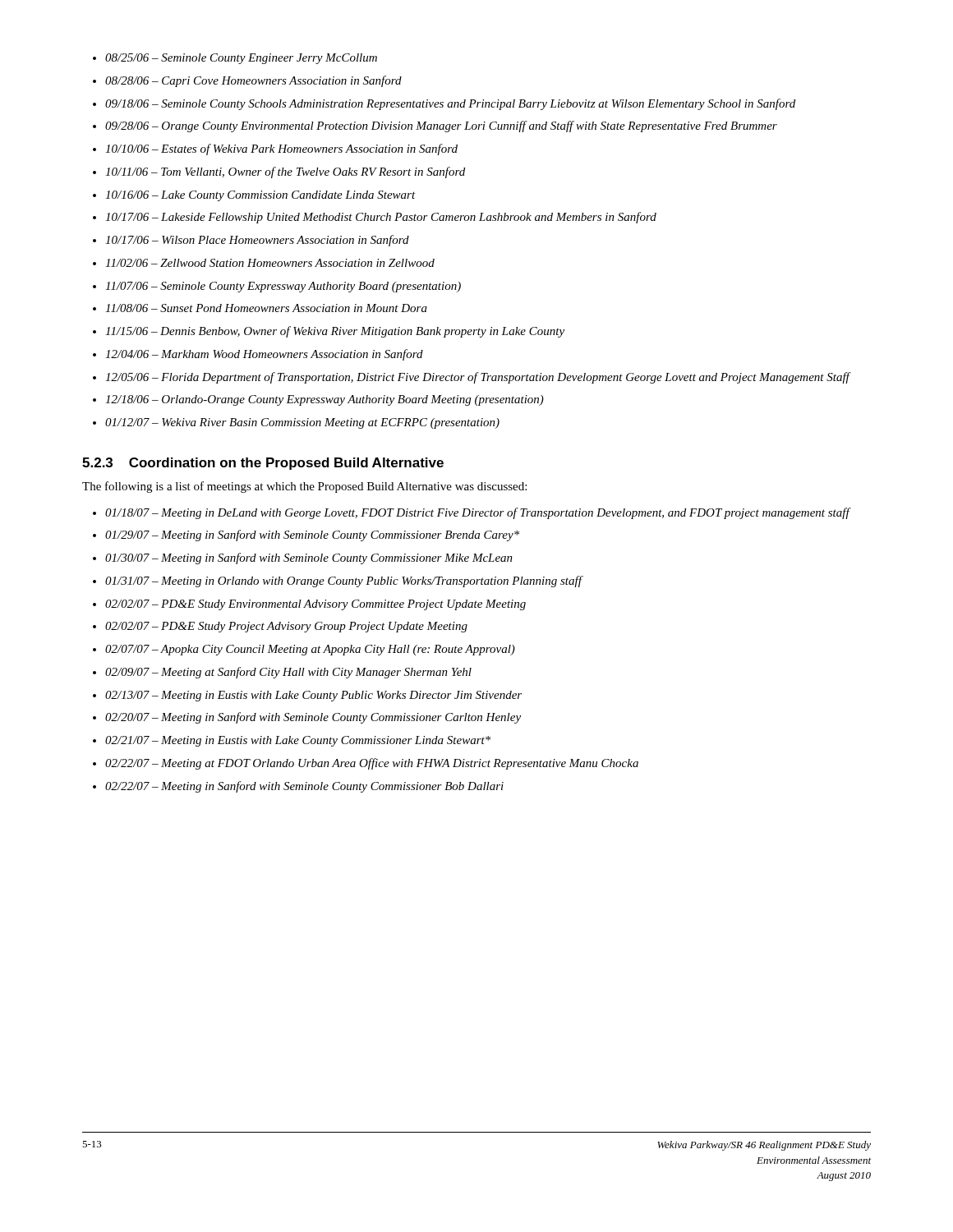Image resolution: width=953 pixels, height=1232 pixels.
Task: Point to the text block starting "01/18/07 – Meeting in"
Action: point(488,513)
